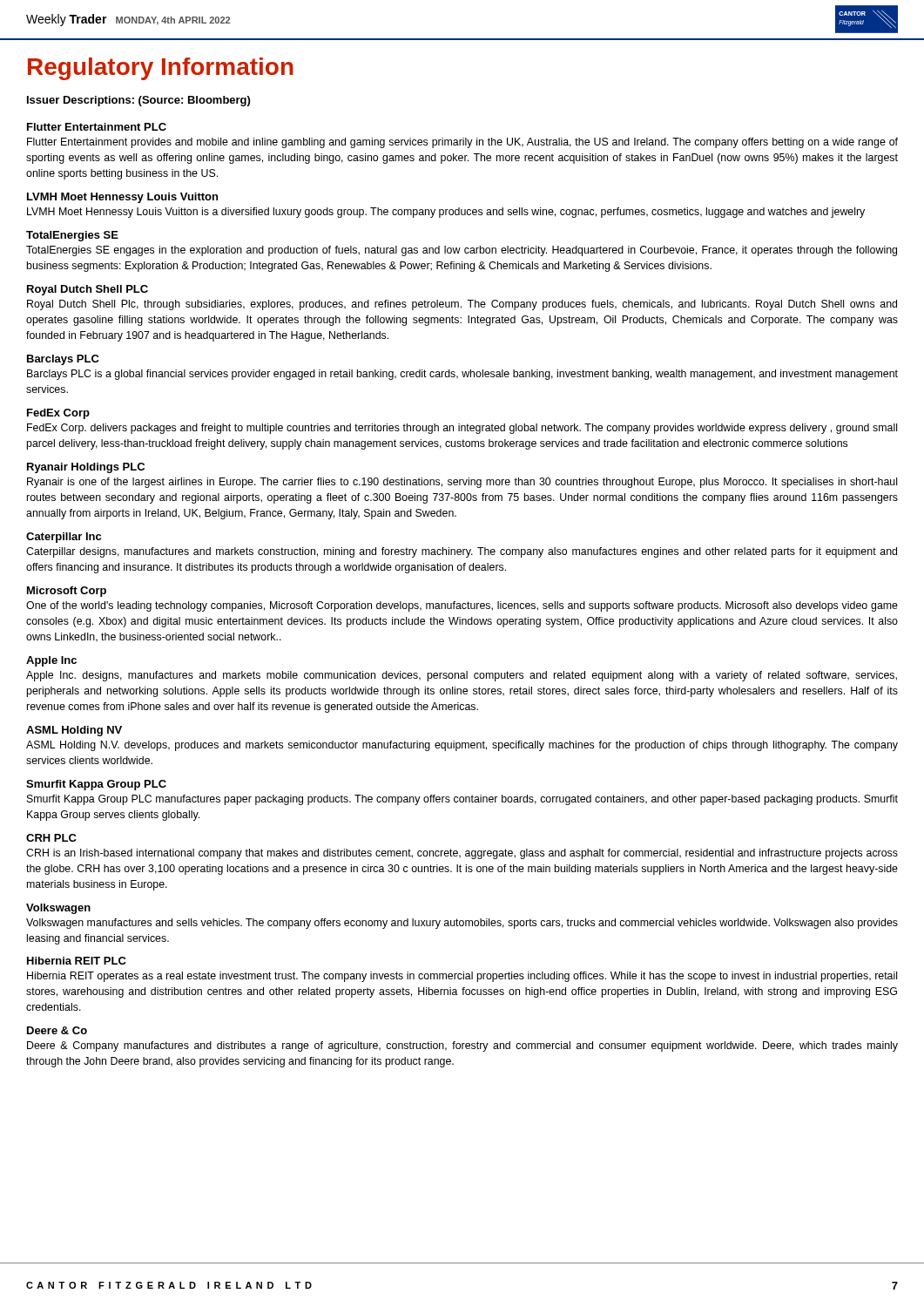Select the section header that reads "Caterpillar Inc"

click(64, 536)
